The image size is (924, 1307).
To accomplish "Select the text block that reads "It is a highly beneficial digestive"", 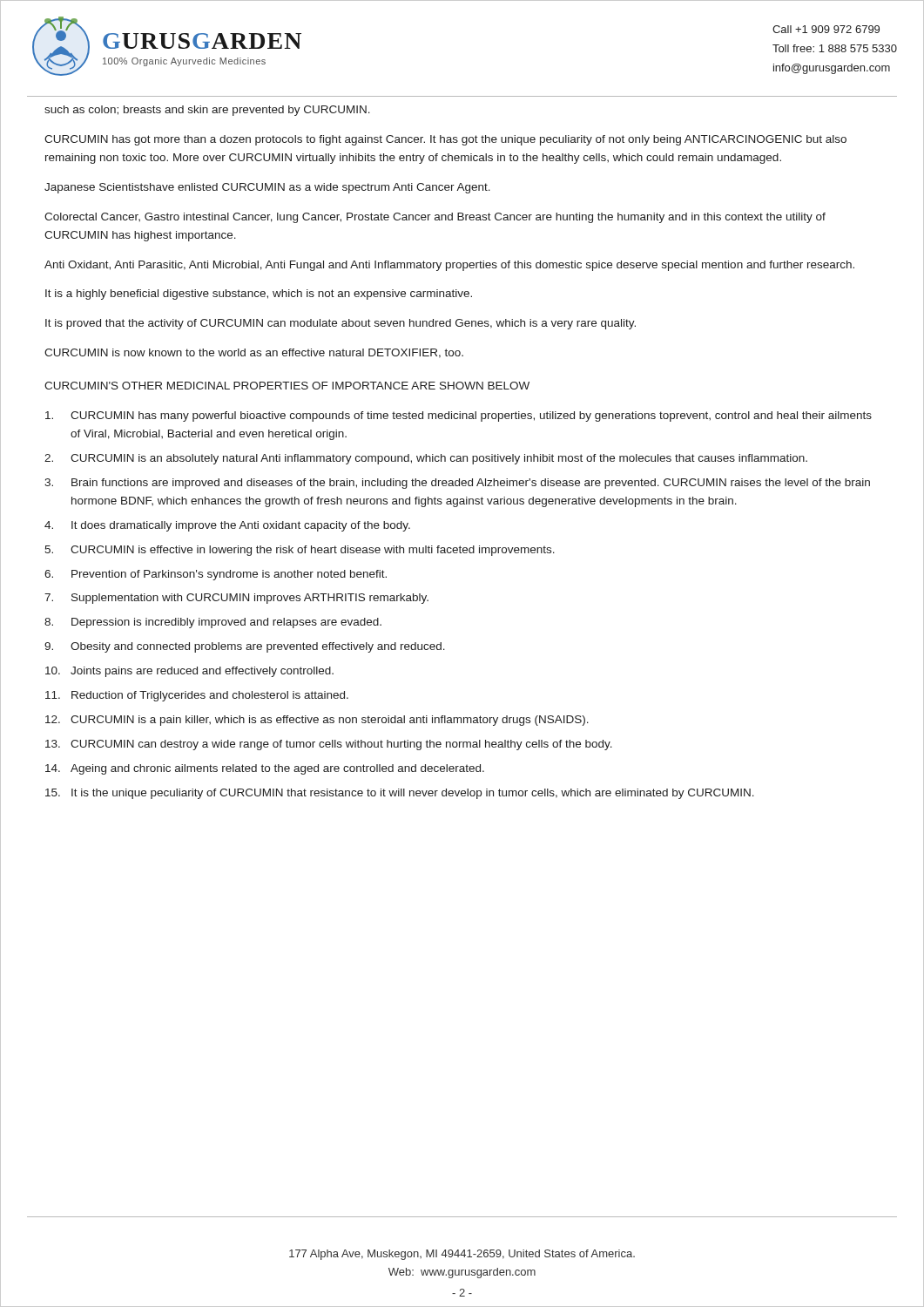I will [259, 294].
